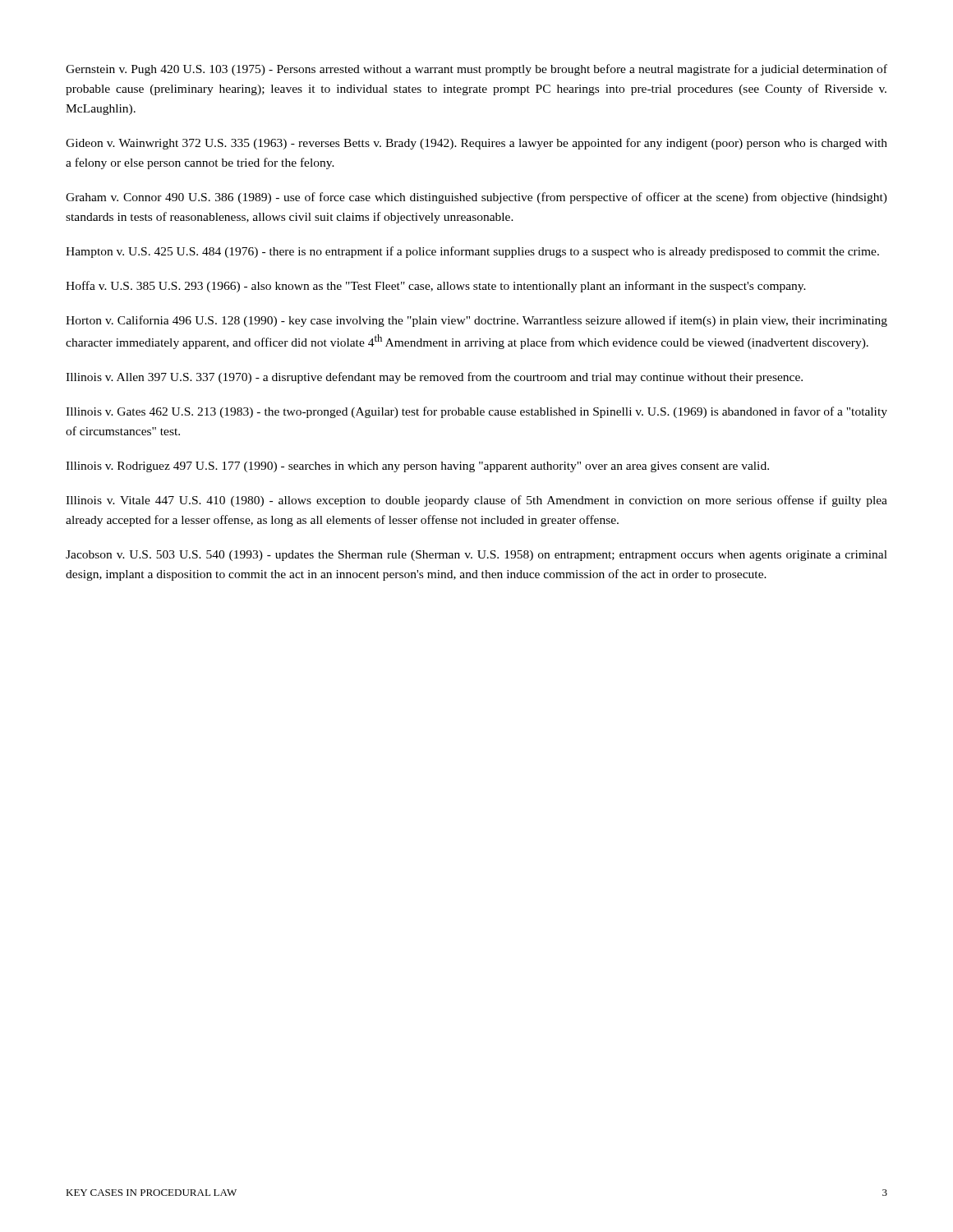Point to the block beginning "Illinois v. Rodriguez 497 U.S."

pyautogui.click(x=418, y=466)
